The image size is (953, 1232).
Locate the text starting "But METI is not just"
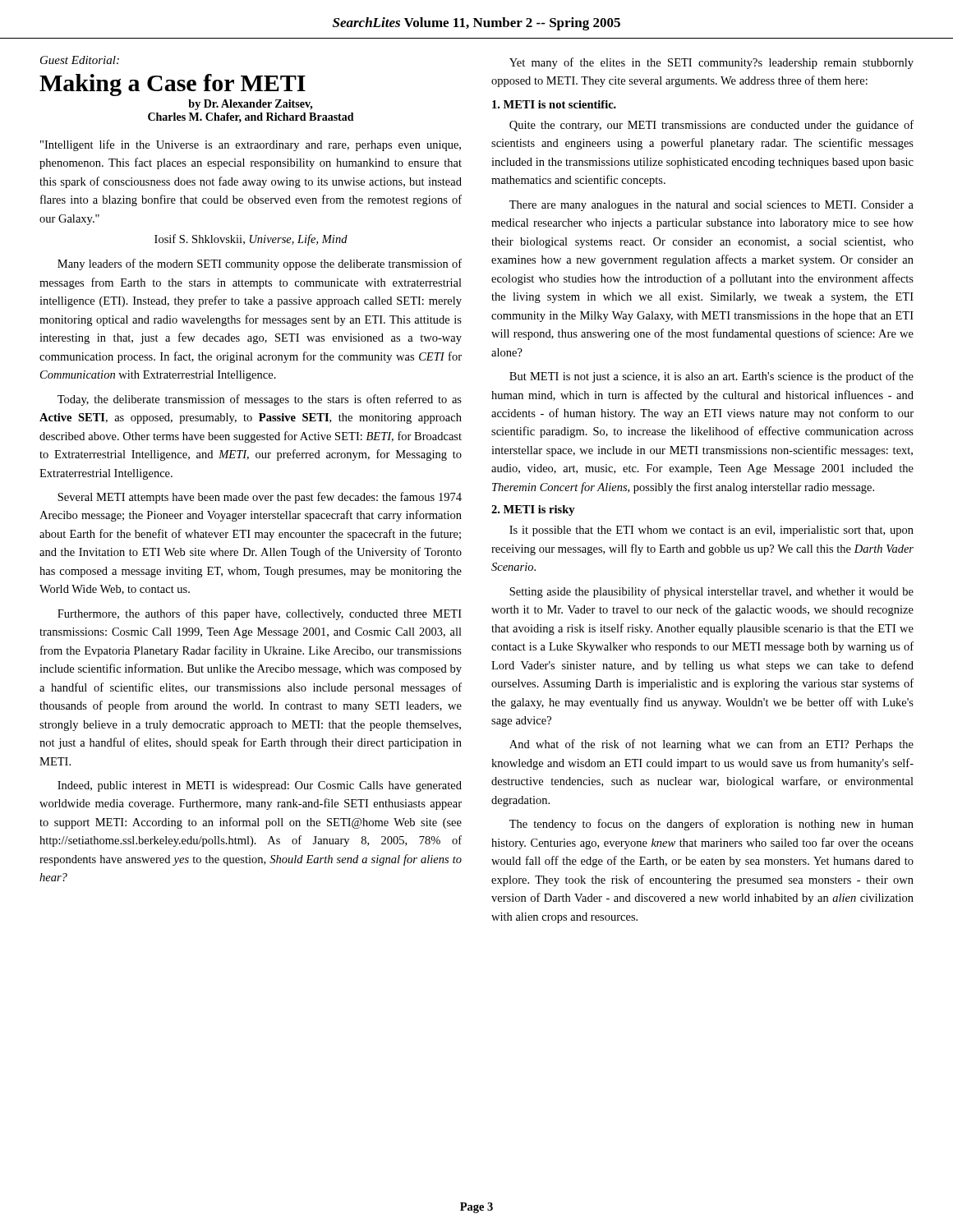coord(702,432)
